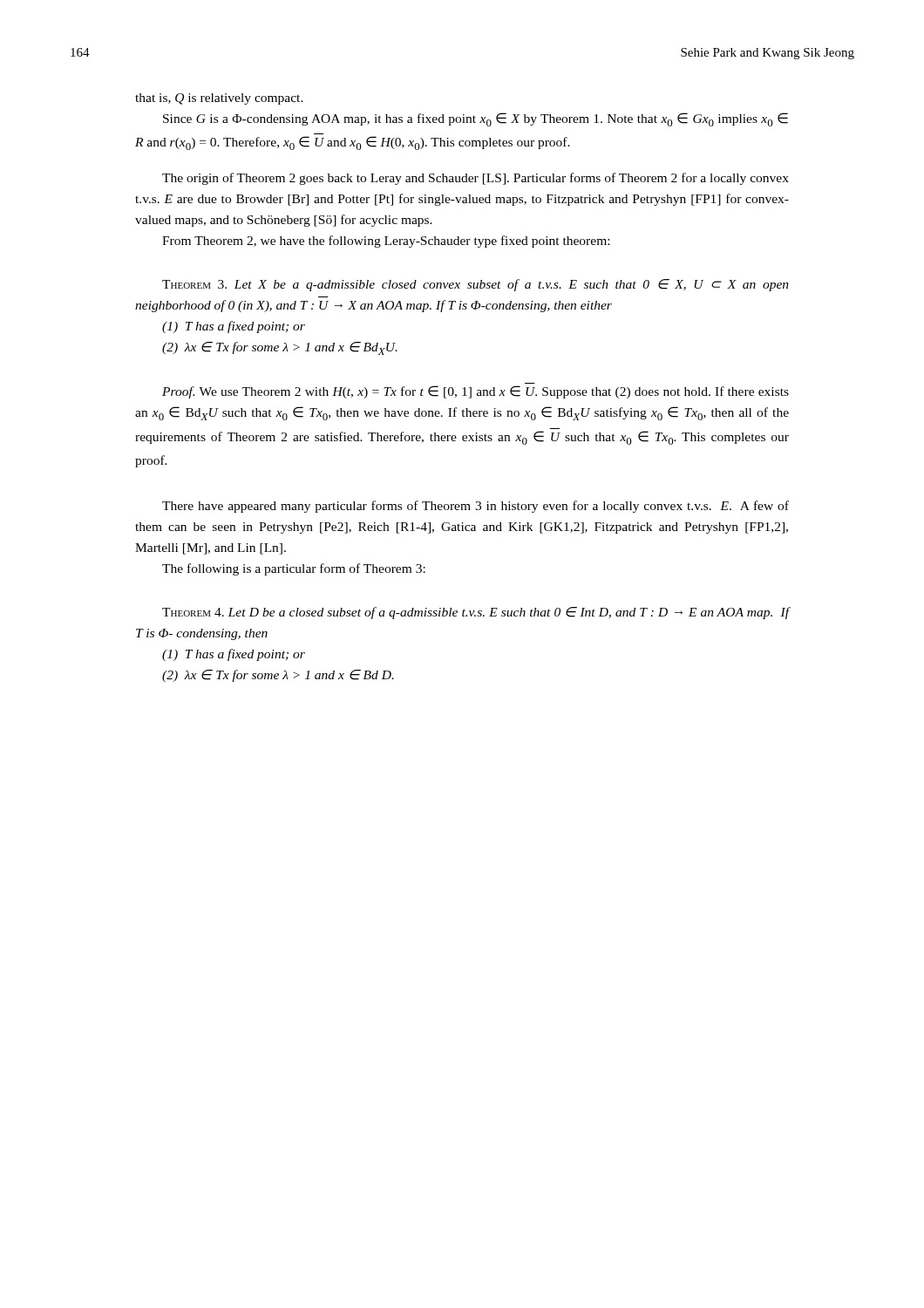This screenshot has height=1308, width=924.
Task: Point to the block starting "Since G is a Φ-condensing AOA map, it"
Action: click(x=462, y=132)
